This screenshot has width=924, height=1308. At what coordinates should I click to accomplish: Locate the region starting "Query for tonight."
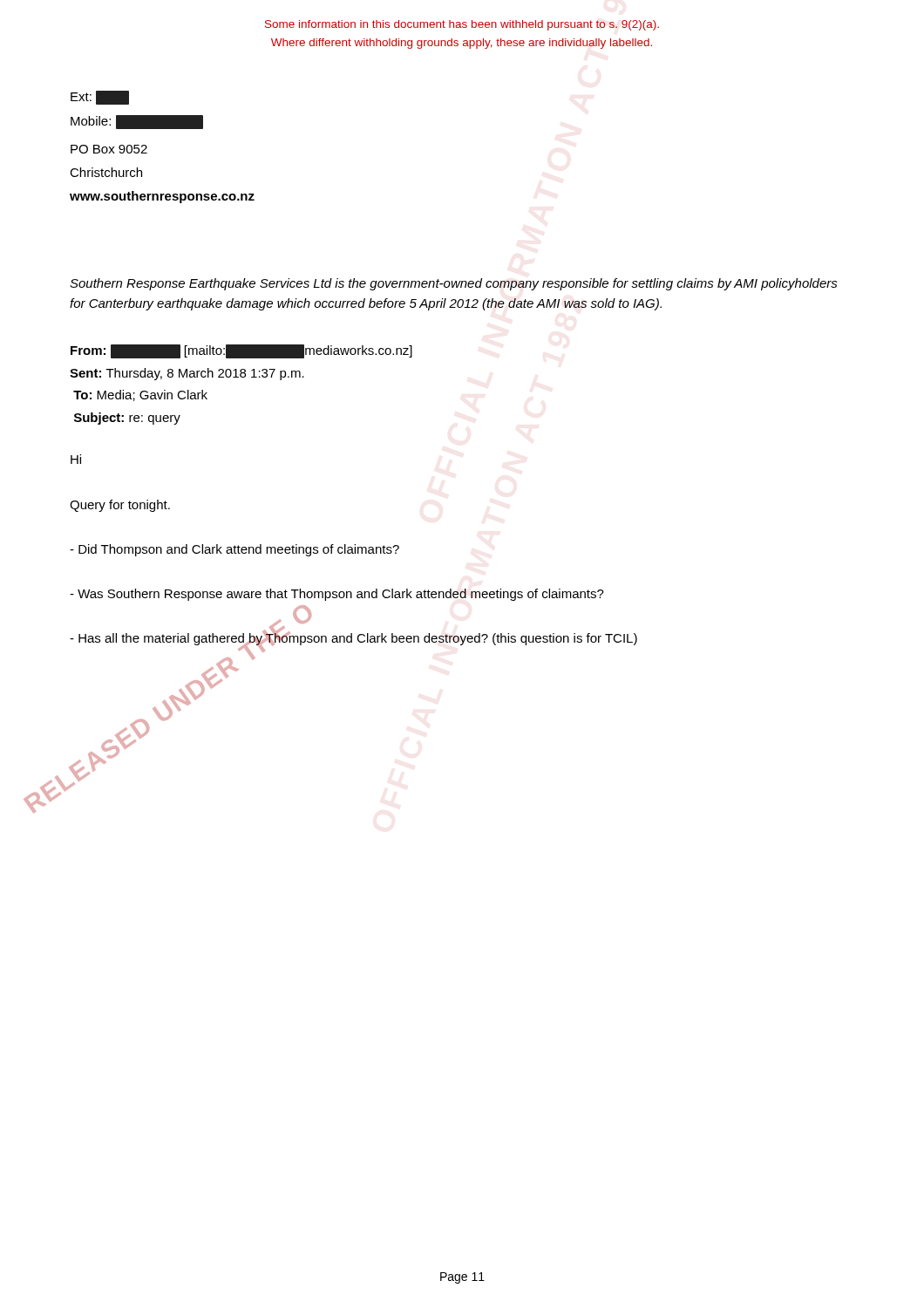120,504
